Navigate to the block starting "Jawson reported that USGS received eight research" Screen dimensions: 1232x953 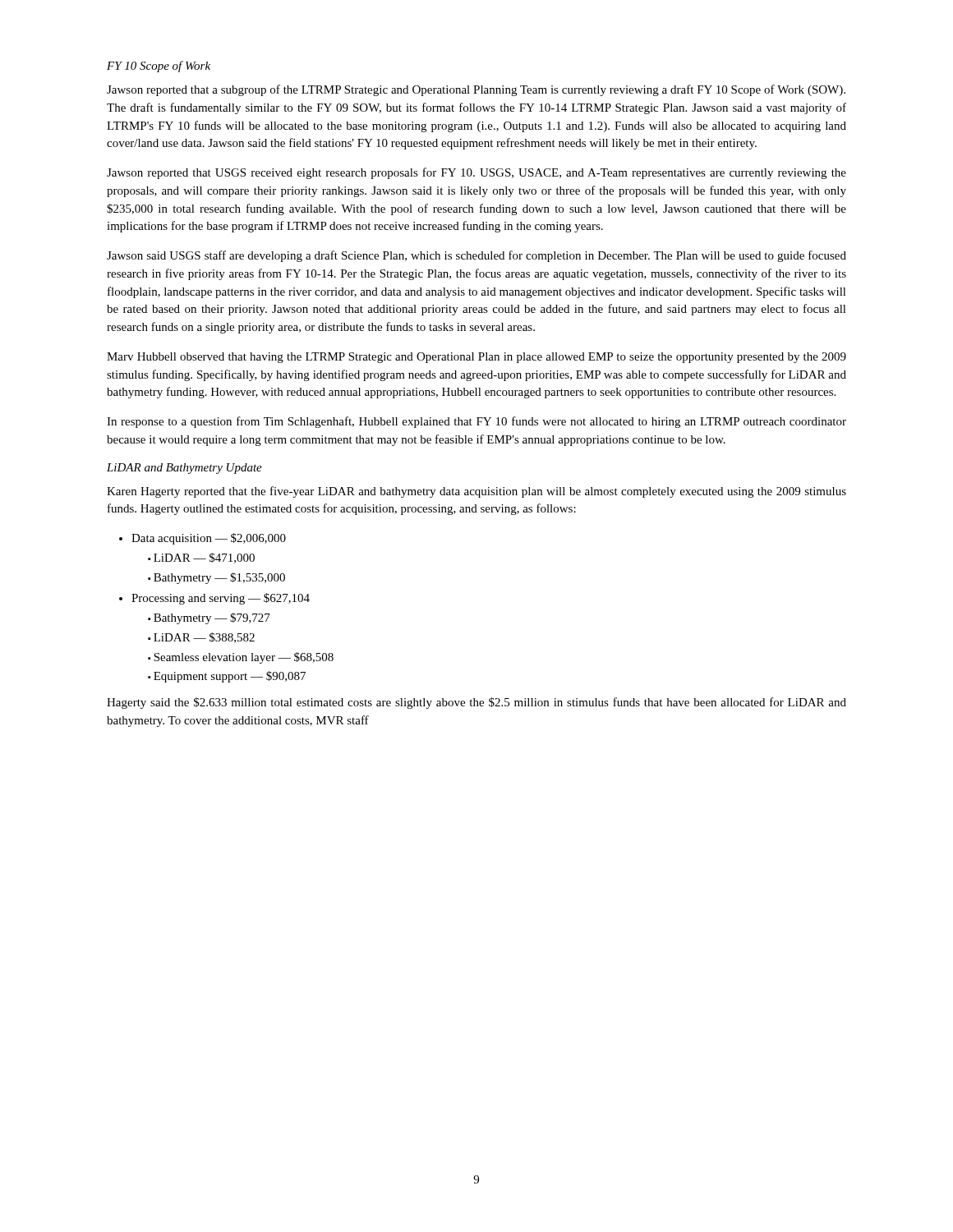(476, 199)
